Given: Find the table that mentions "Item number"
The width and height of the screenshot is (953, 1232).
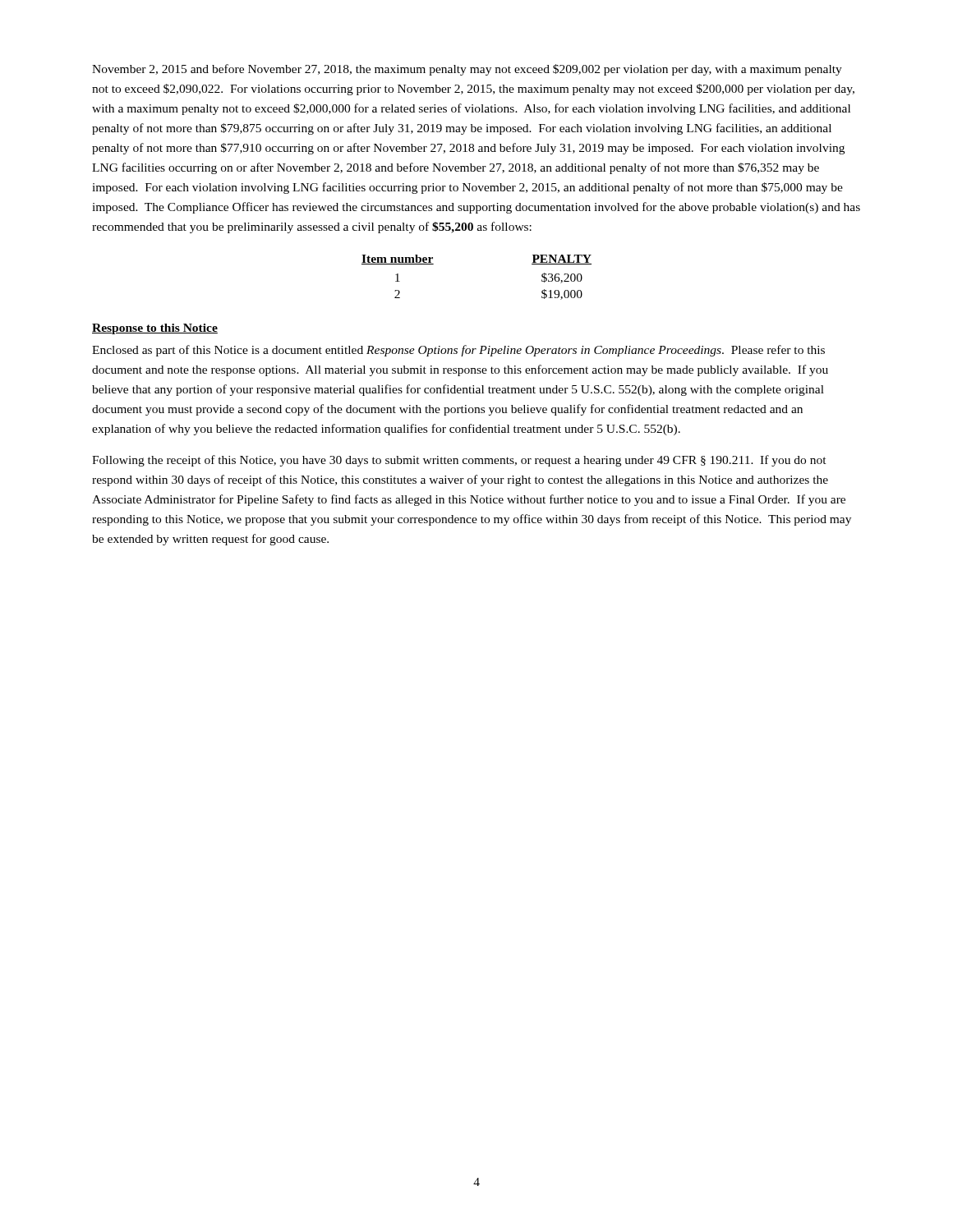Looking at the screenshot, I should 476,277.
